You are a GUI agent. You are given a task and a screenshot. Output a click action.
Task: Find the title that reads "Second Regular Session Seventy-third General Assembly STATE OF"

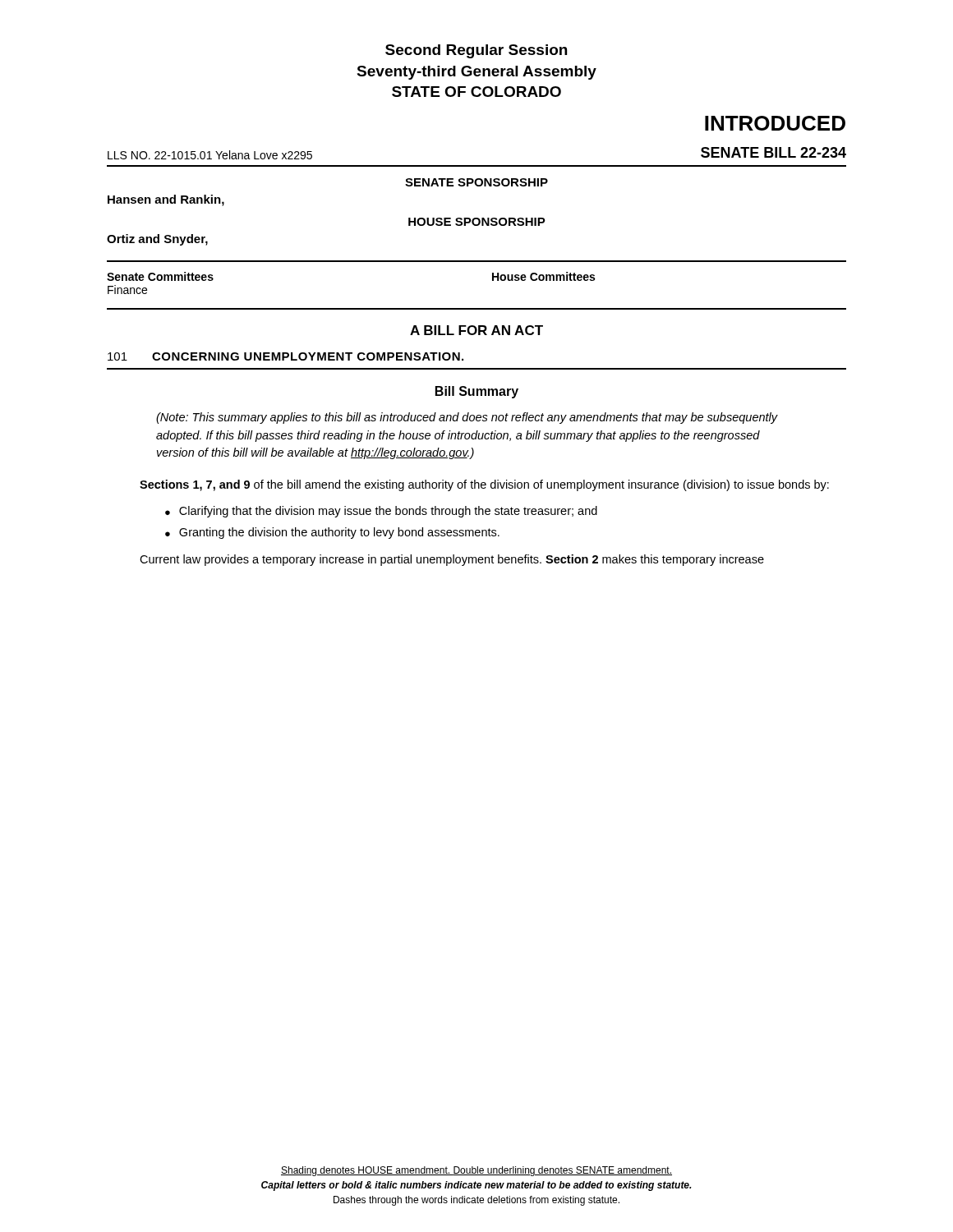tap(476, 71)
